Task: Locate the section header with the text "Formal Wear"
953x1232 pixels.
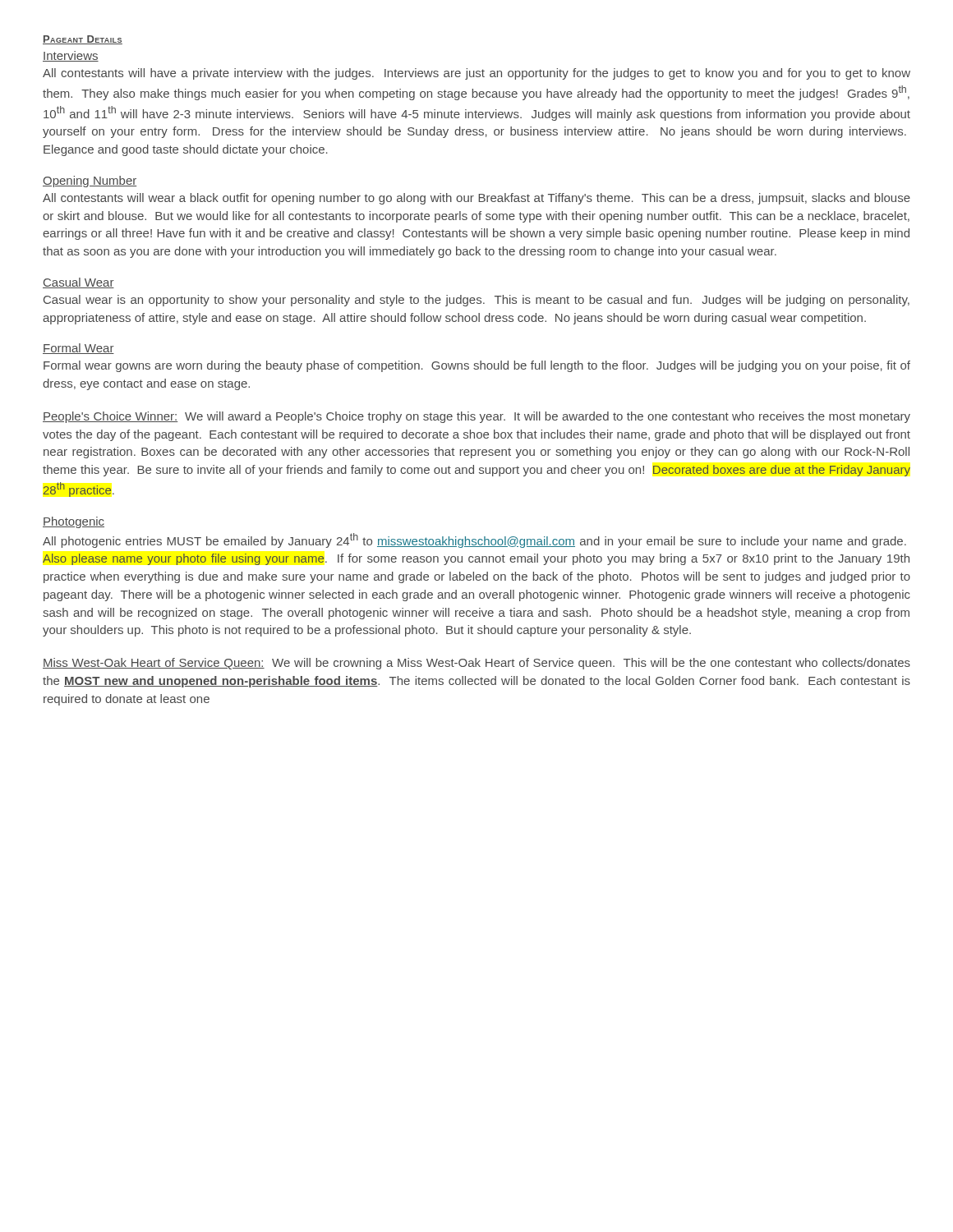Action: pos(78,348)
